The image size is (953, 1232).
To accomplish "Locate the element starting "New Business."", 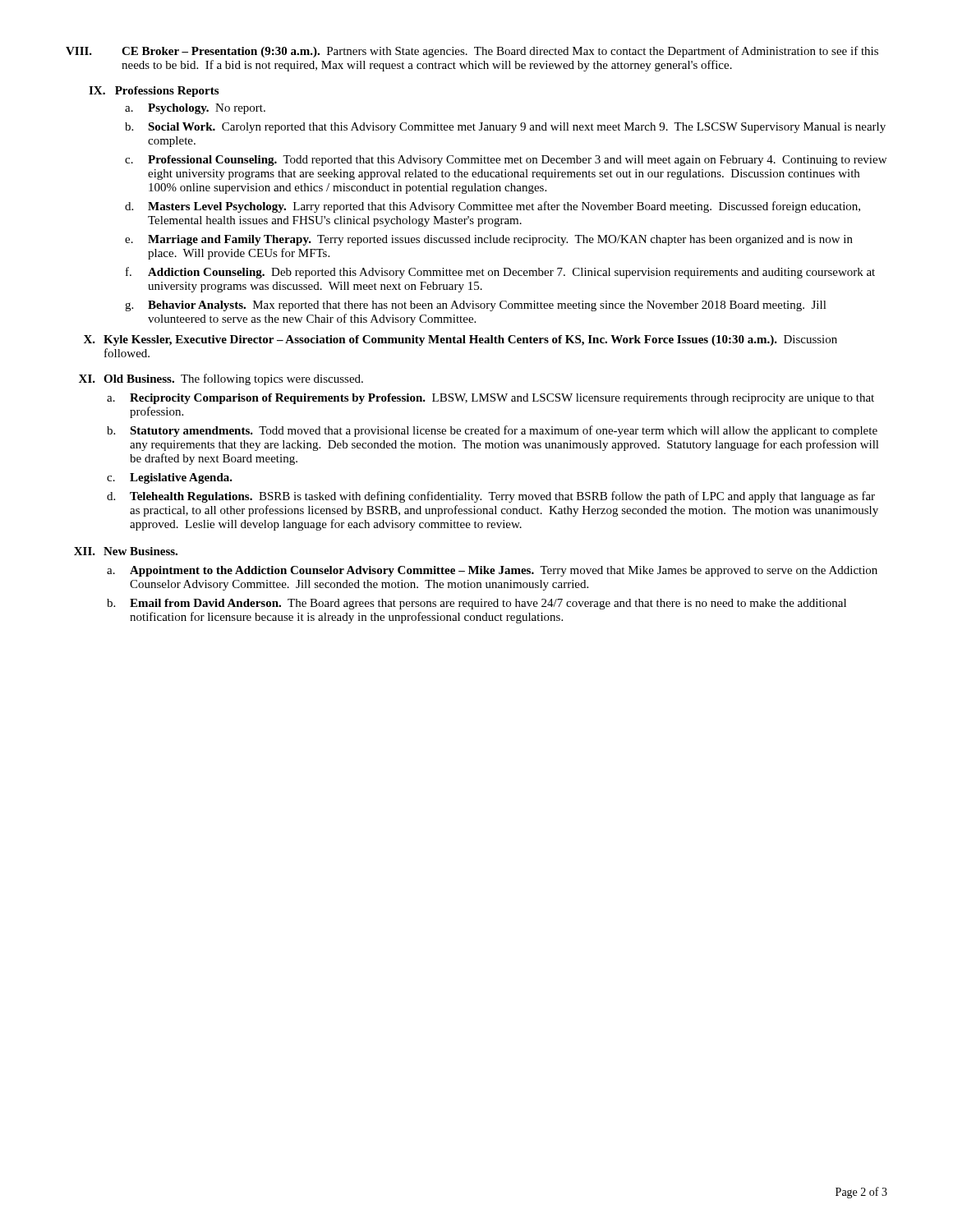I will pyautogui.click(x=141, y=551).
